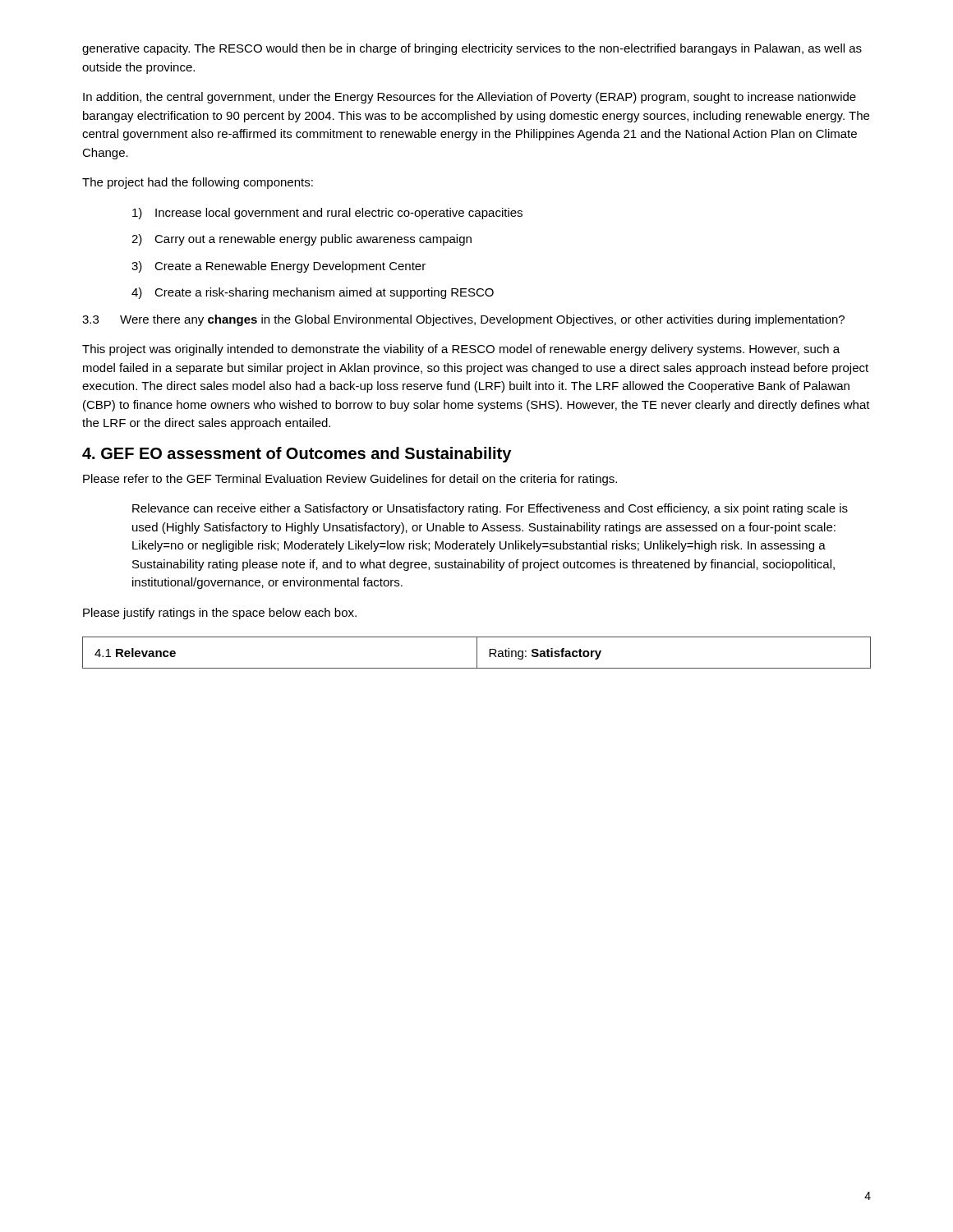Locate the table with the text "Rating: Satisfactory"

pyautogui.click(x=476, y=653)
